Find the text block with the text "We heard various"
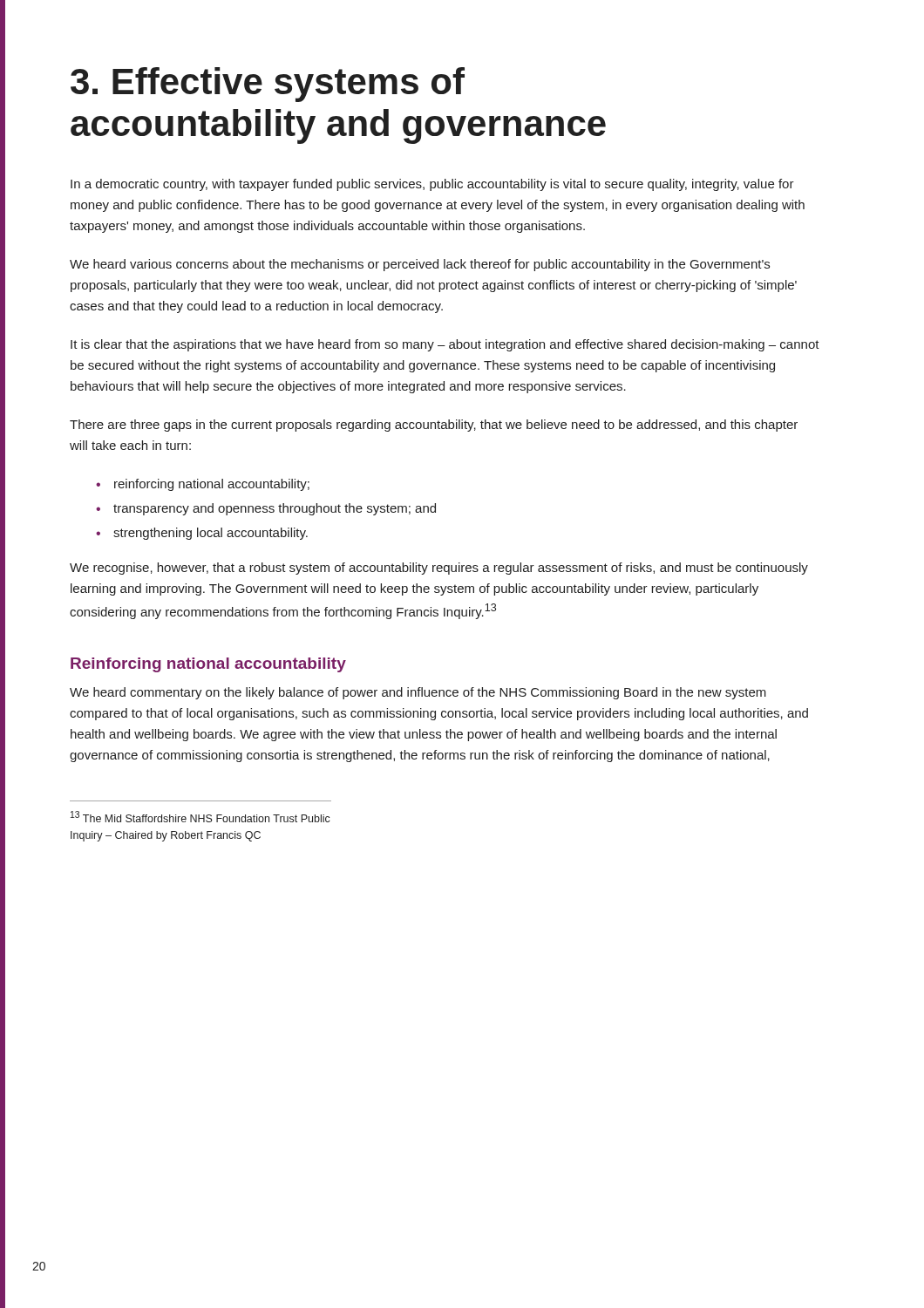This screenshot has height=1308, width=924. [433, 284]
